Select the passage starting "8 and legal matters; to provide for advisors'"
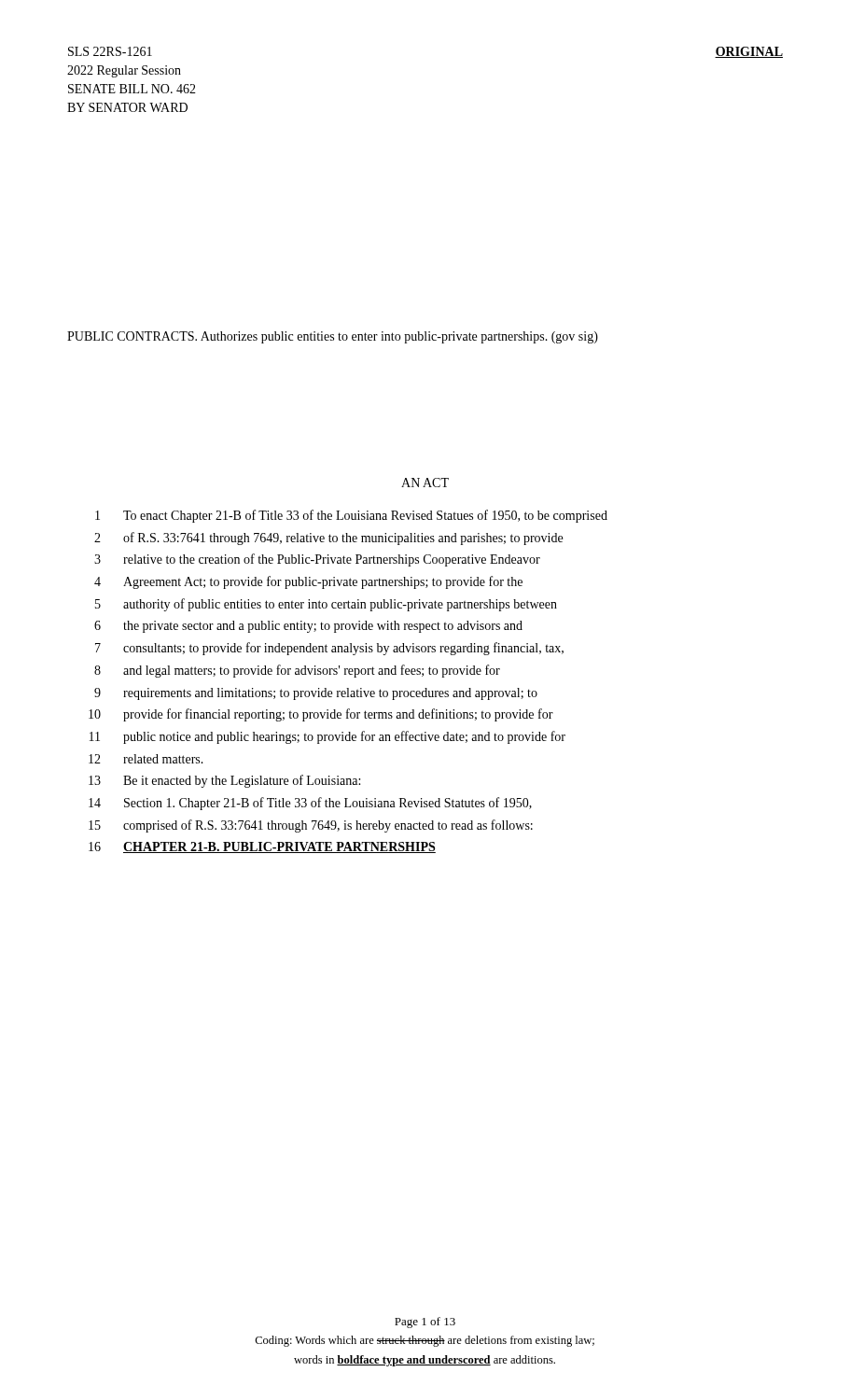Viewport: 850px width, 1400px height. click(425, 671)
